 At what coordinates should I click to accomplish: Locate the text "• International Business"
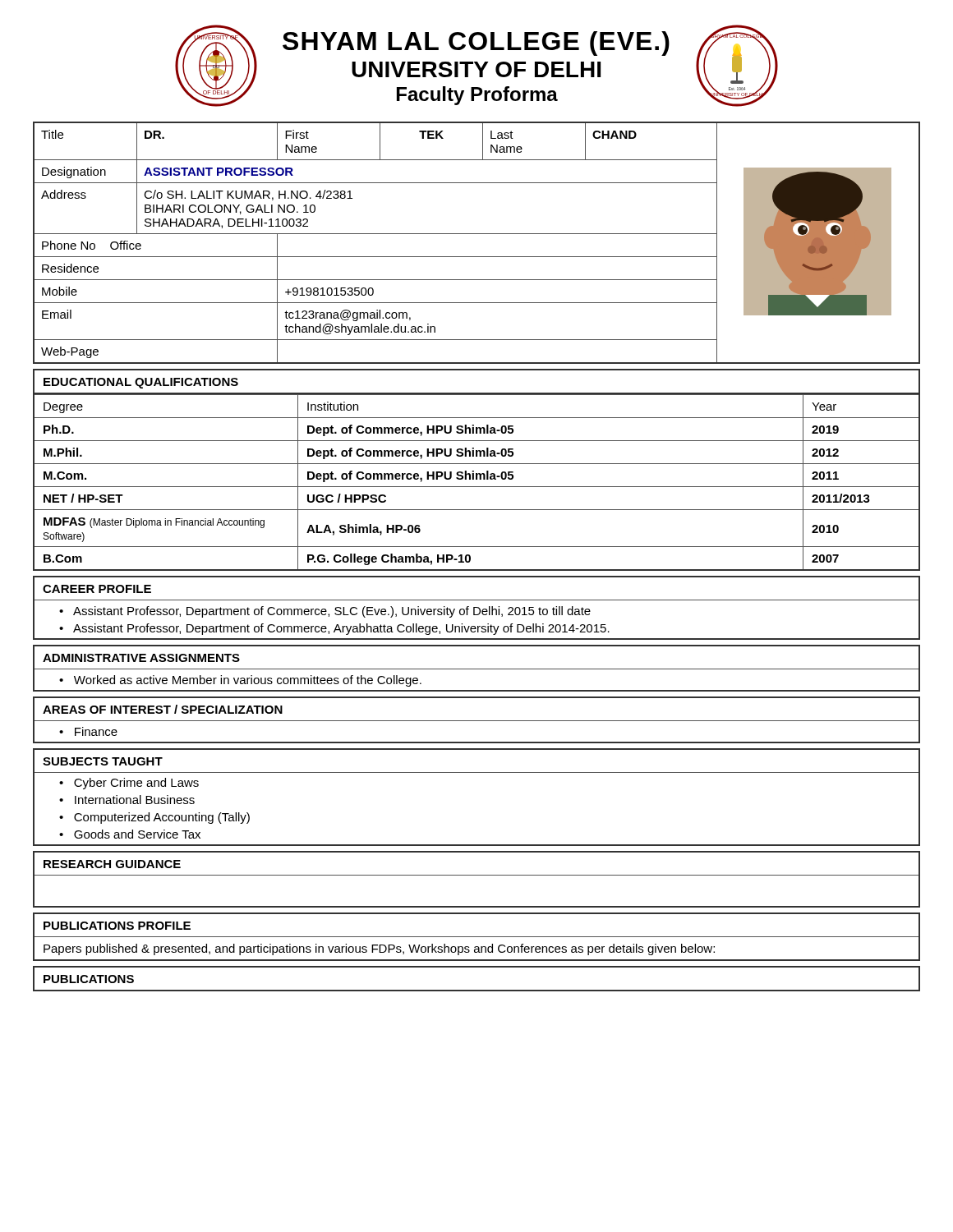point(127,800)
